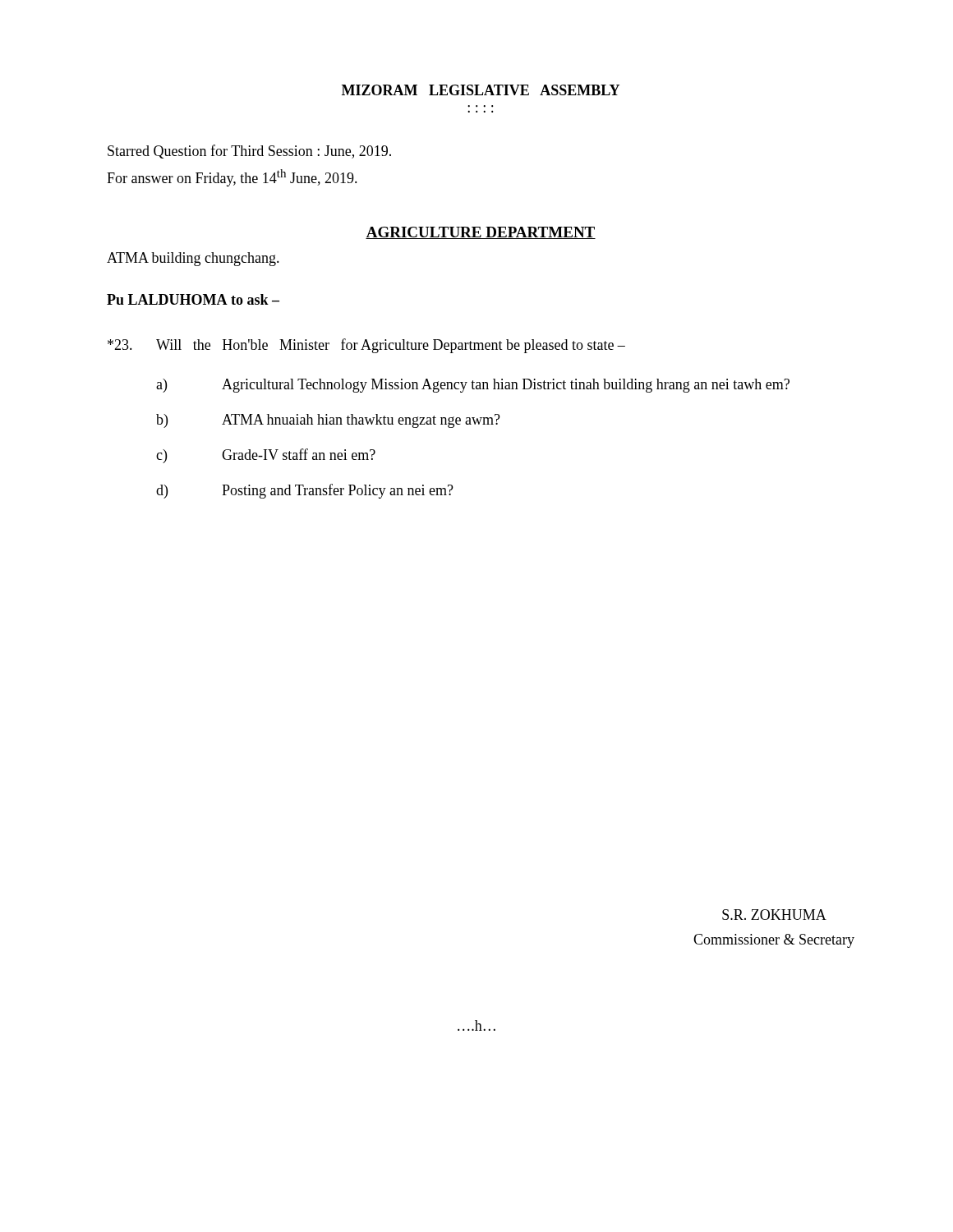Click on the list item that reads "a) Agricultural Technology Mission"
The height and width of the screenshot is (1232, 953).
click(x=505, y=385)
